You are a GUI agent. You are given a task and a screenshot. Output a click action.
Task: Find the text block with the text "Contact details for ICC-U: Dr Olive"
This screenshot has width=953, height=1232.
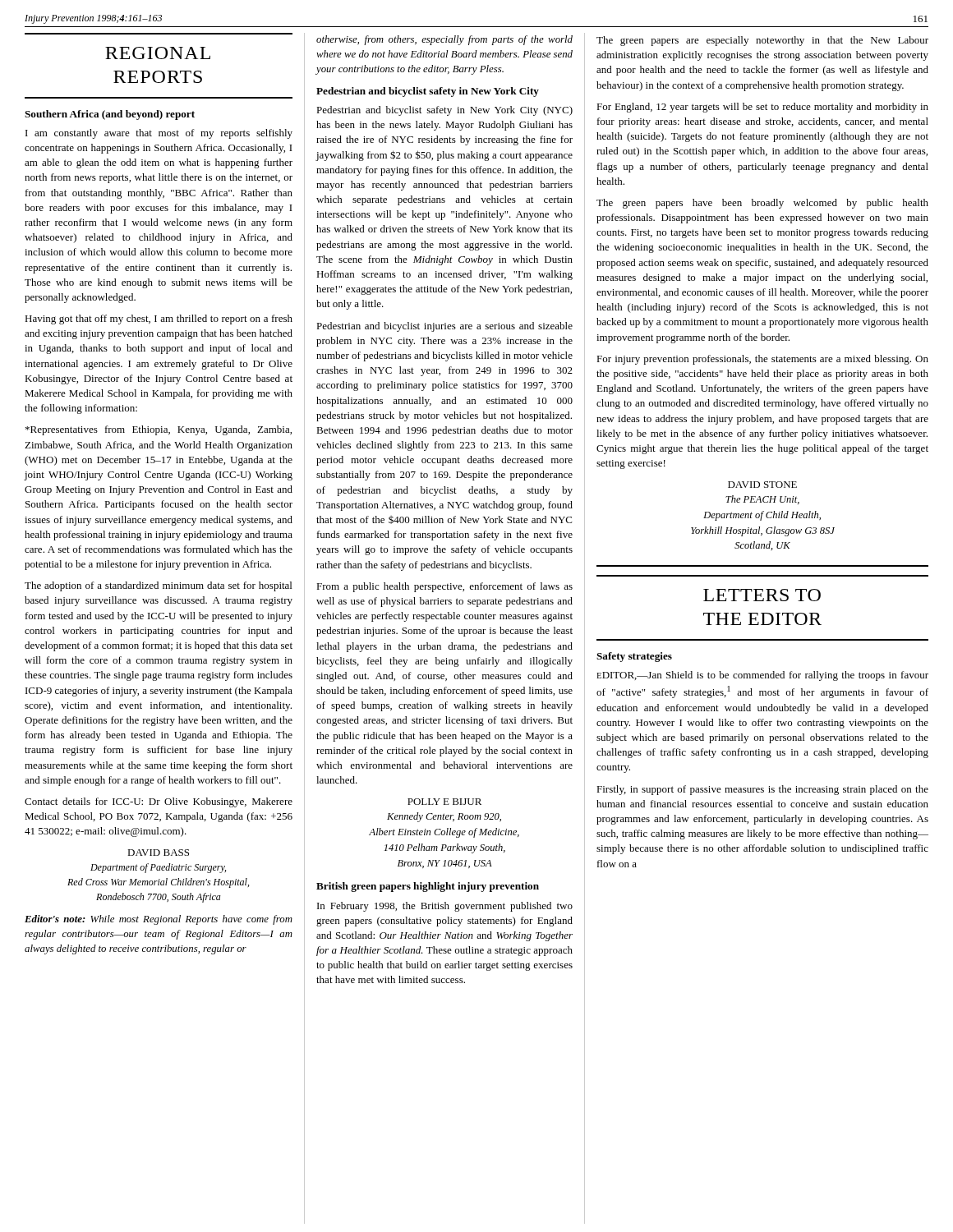[159, 816]
